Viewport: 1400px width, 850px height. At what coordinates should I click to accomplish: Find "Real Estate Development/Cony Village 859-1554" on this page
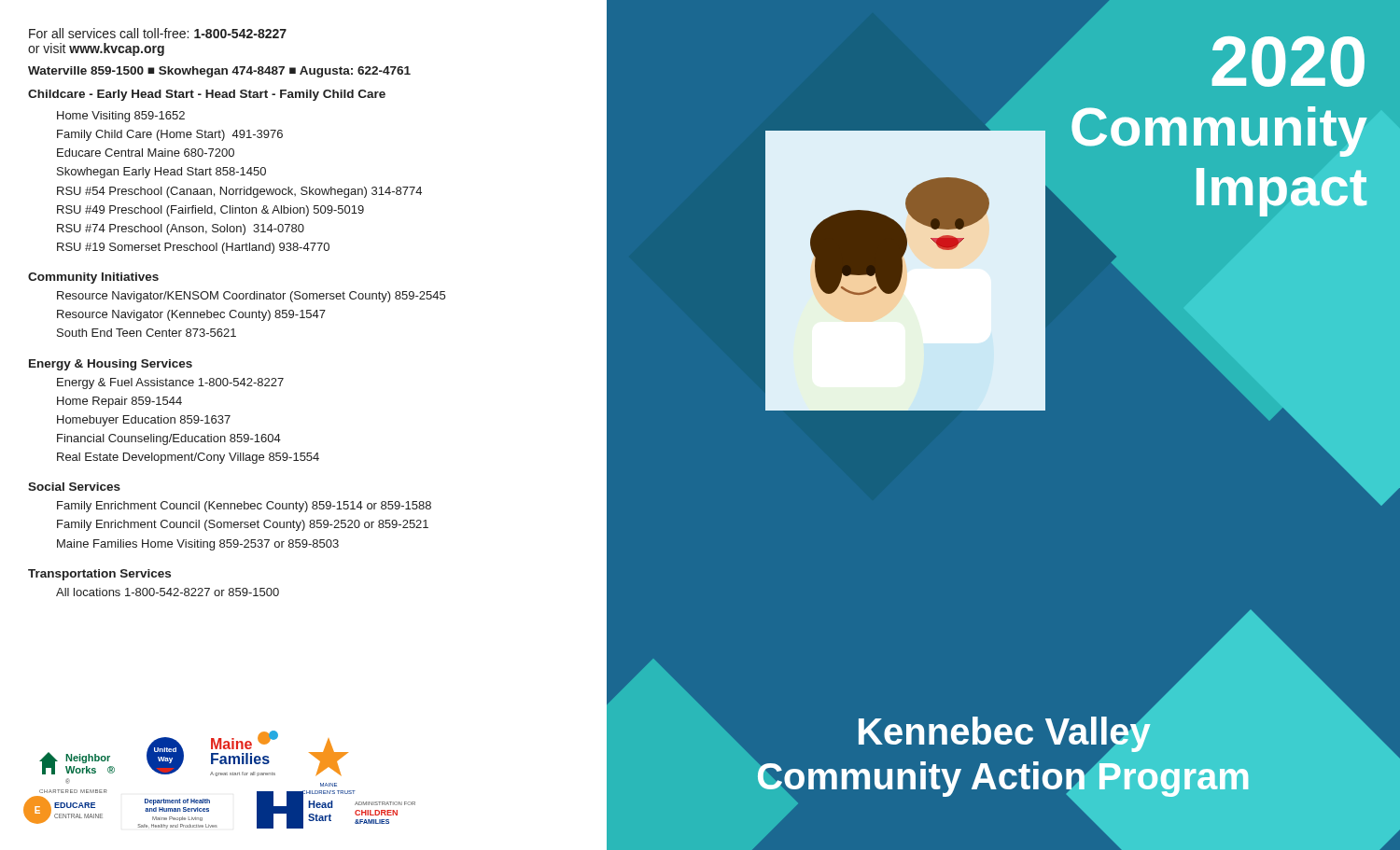(188, 457)
